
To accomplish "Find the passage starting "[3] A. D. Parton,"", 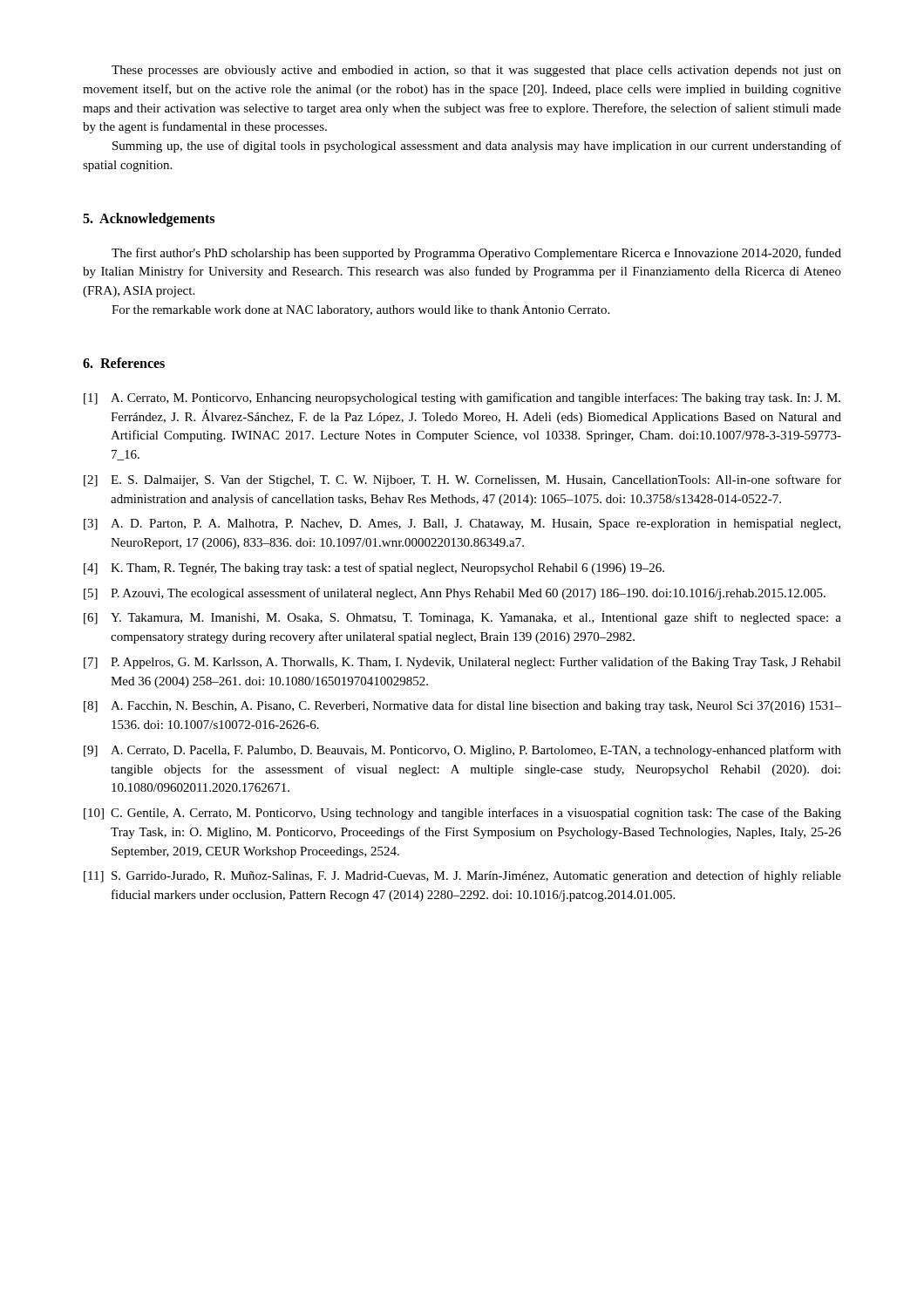I will coord(462,534).
